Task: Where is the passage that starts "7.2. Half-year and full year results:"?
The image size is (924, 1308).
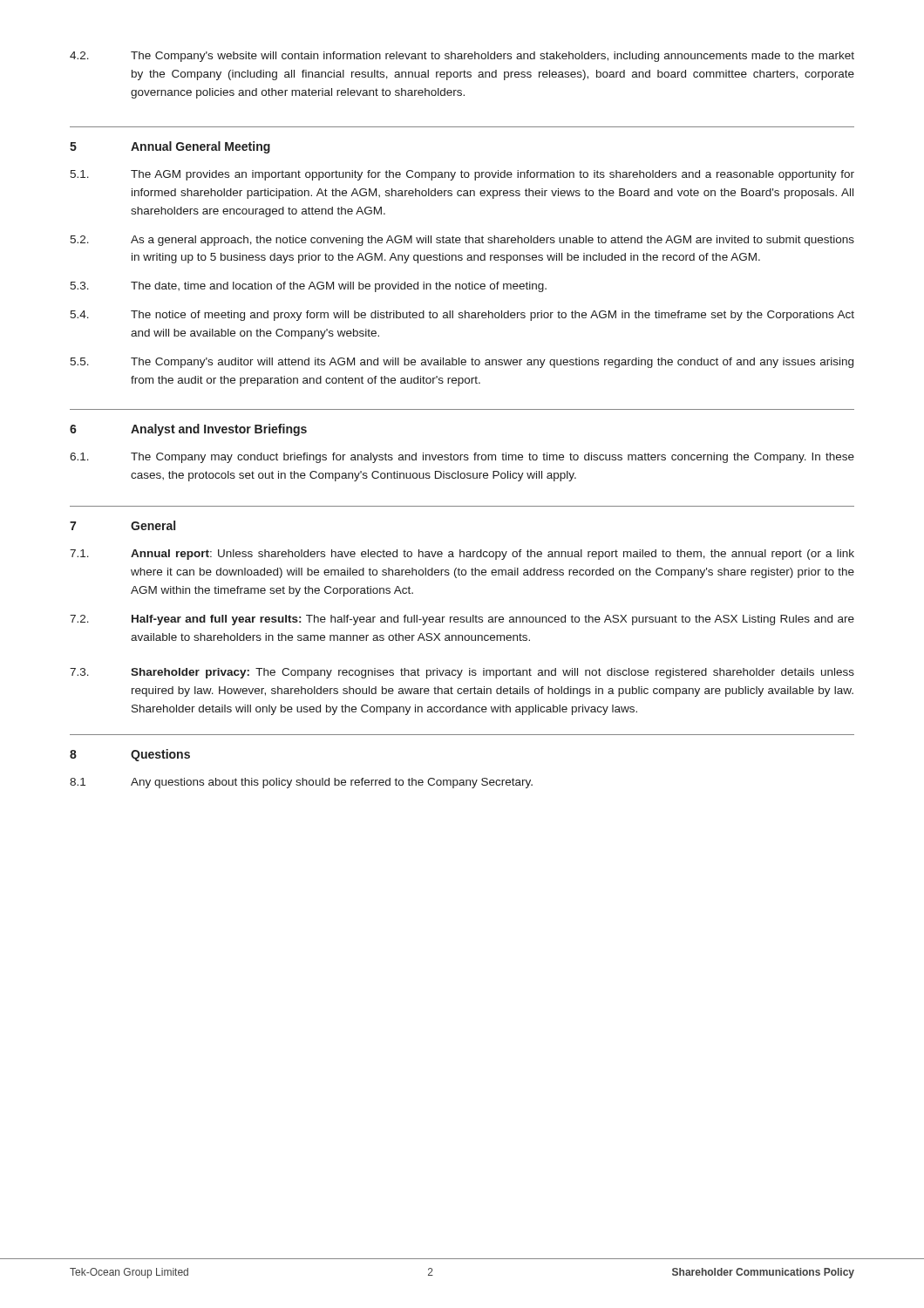Action: pyautogui.click(x=462, y=628)
